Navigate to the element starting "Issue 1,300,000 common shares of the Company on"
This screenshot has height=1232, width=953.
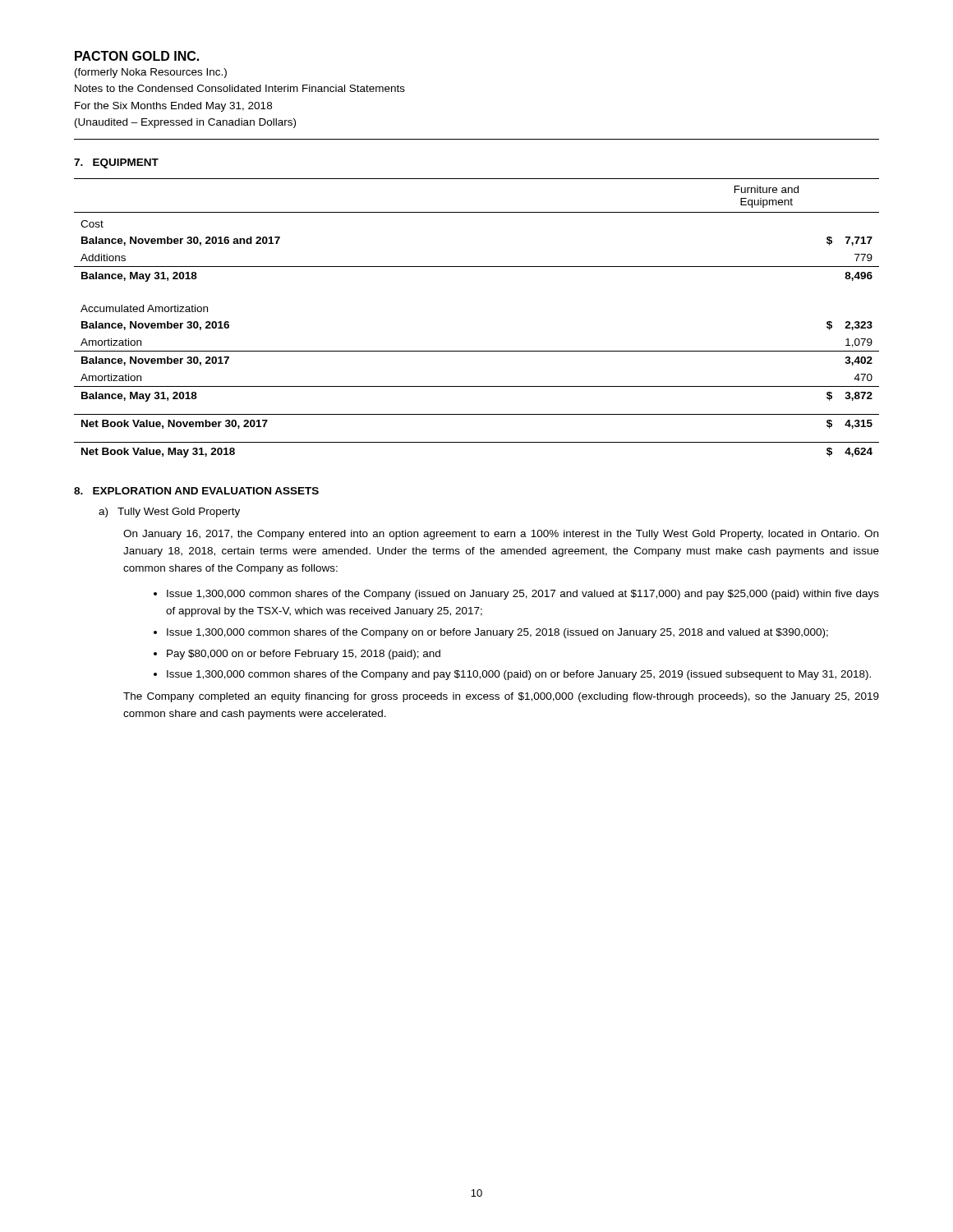pyautogui.click(x=497, y=632)
